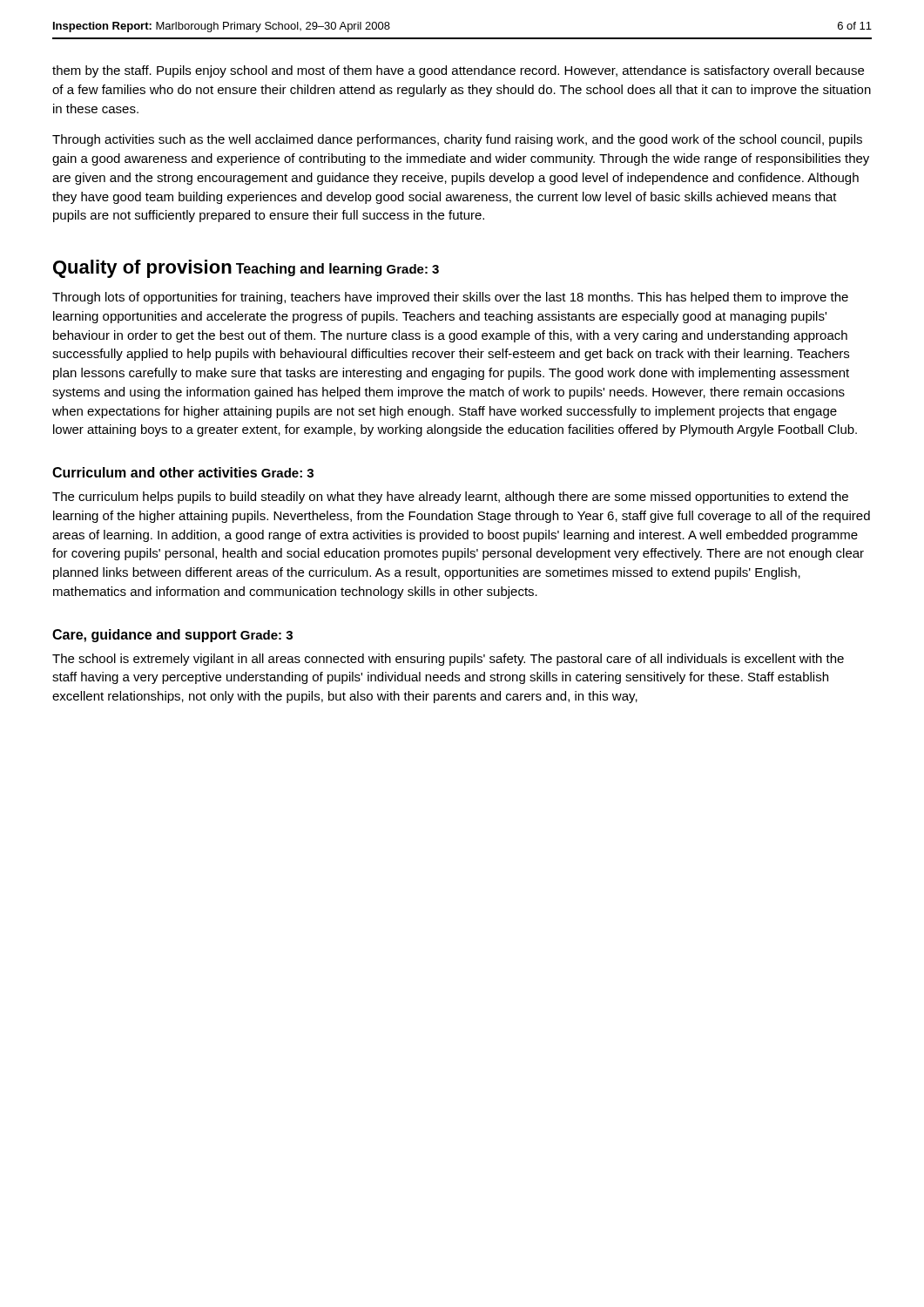Locate the title containing "Quality of provision"
This screenshot has height=1307, width=924.
click(142, 267)
